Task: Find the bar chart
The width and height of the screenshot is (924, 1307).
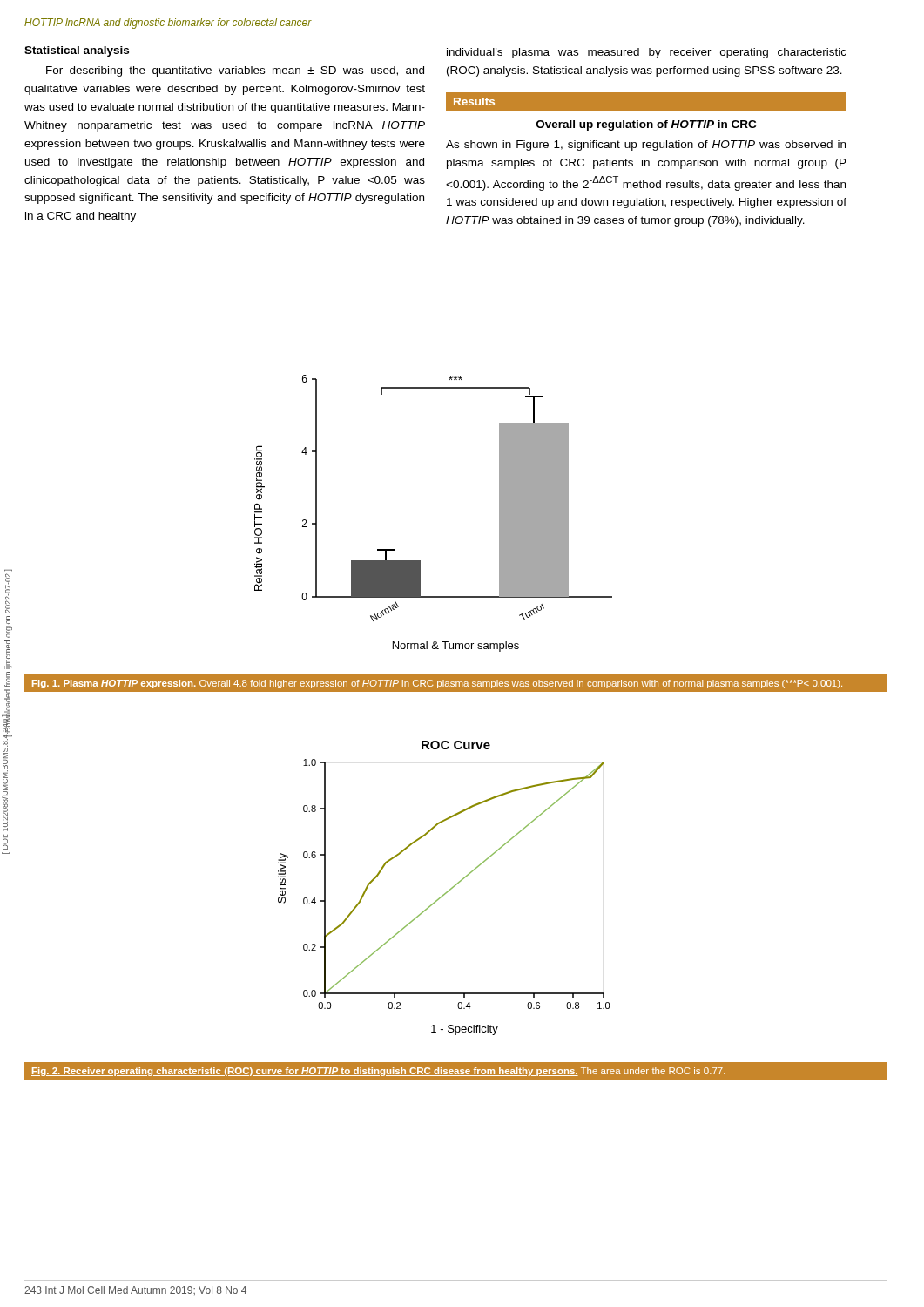Action: pyautogui.click(x=455, y=510)
